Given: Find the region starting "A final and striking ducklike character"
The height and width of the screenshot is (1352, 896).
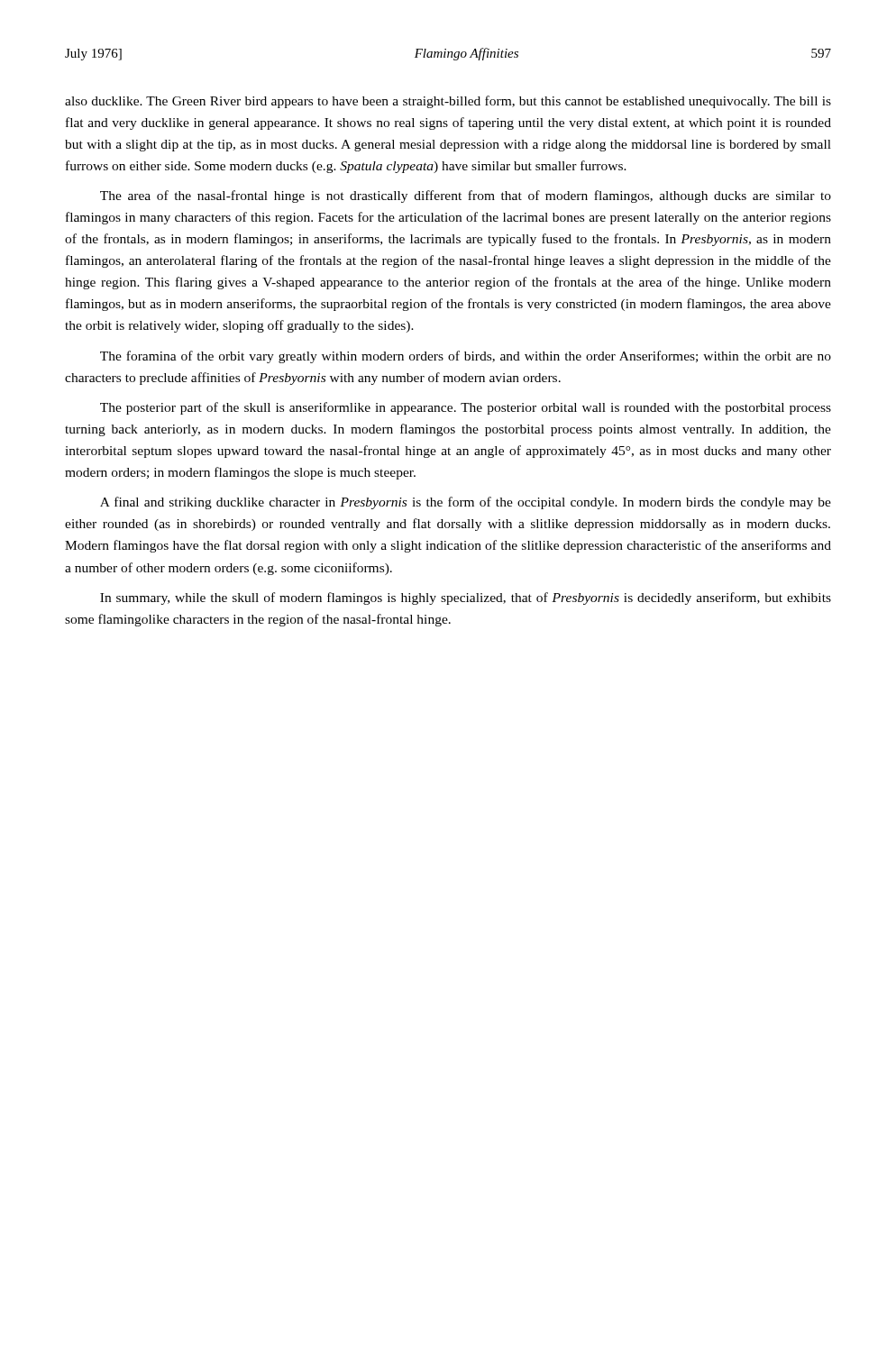Looking at the screenshot, I should (448, 535).
